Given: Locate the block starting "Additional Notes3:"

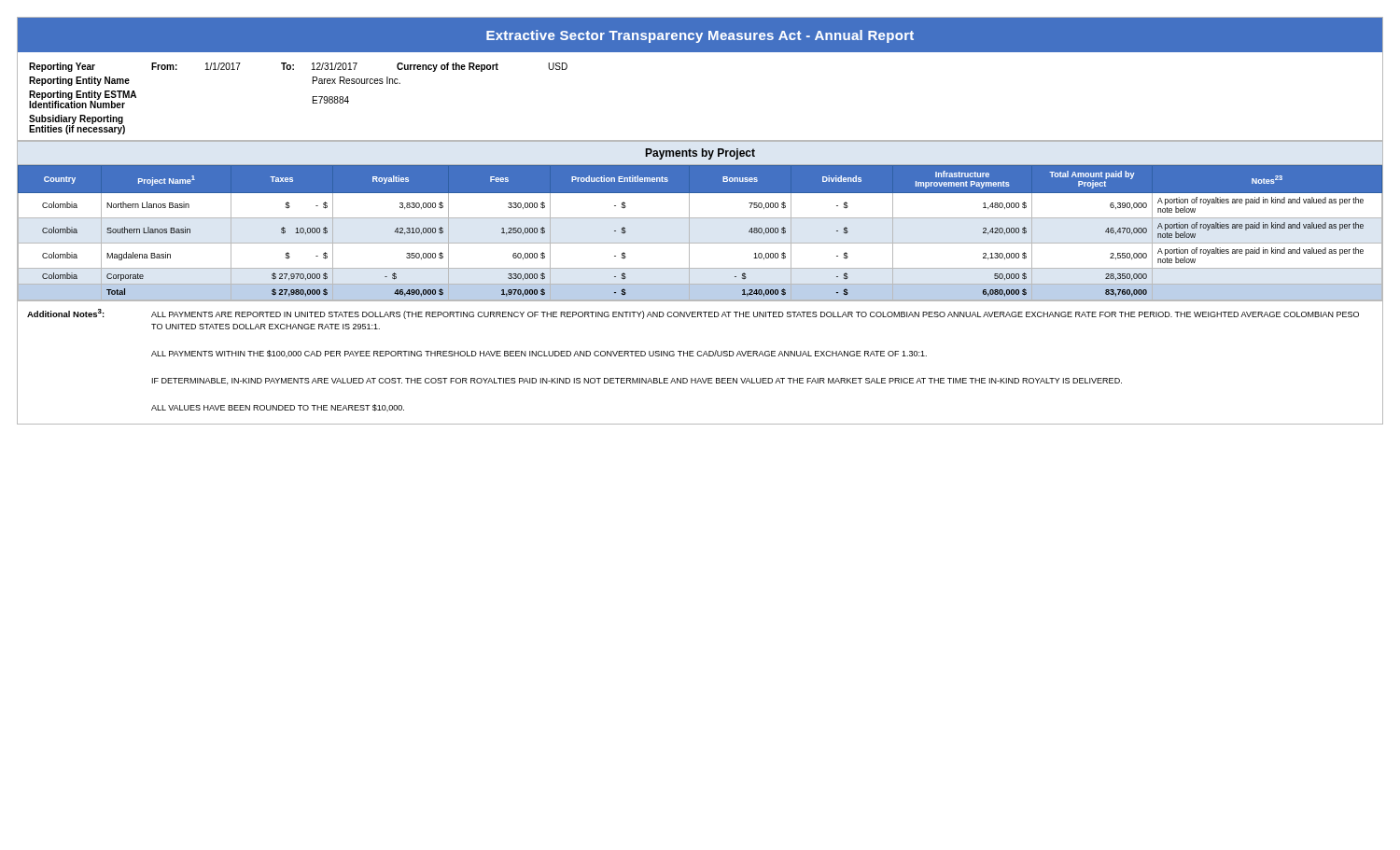Looking at the screenshot, I should click(66, 313).
